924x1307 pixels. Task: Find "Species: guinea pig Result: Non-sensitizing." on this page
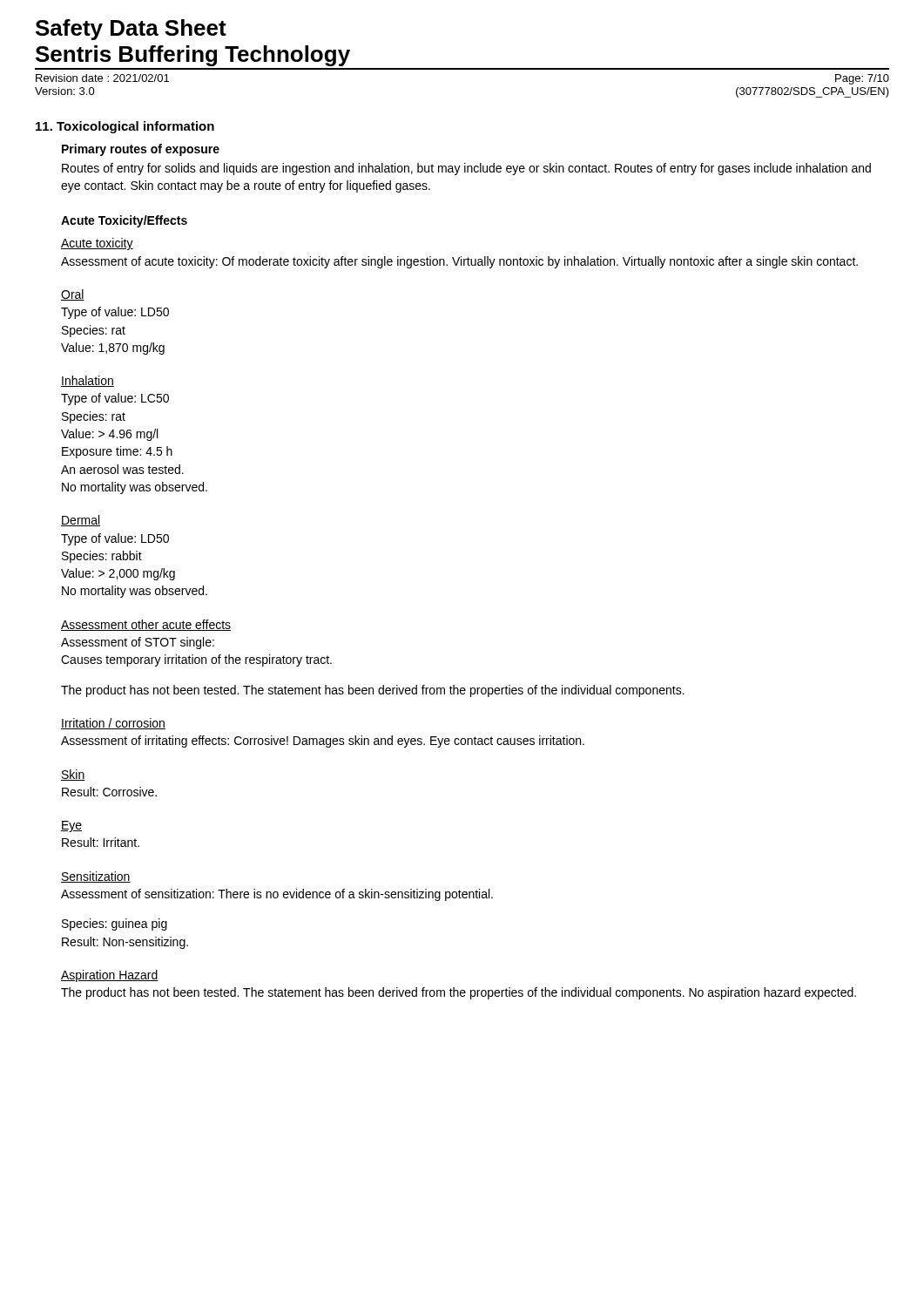(125, 933)
